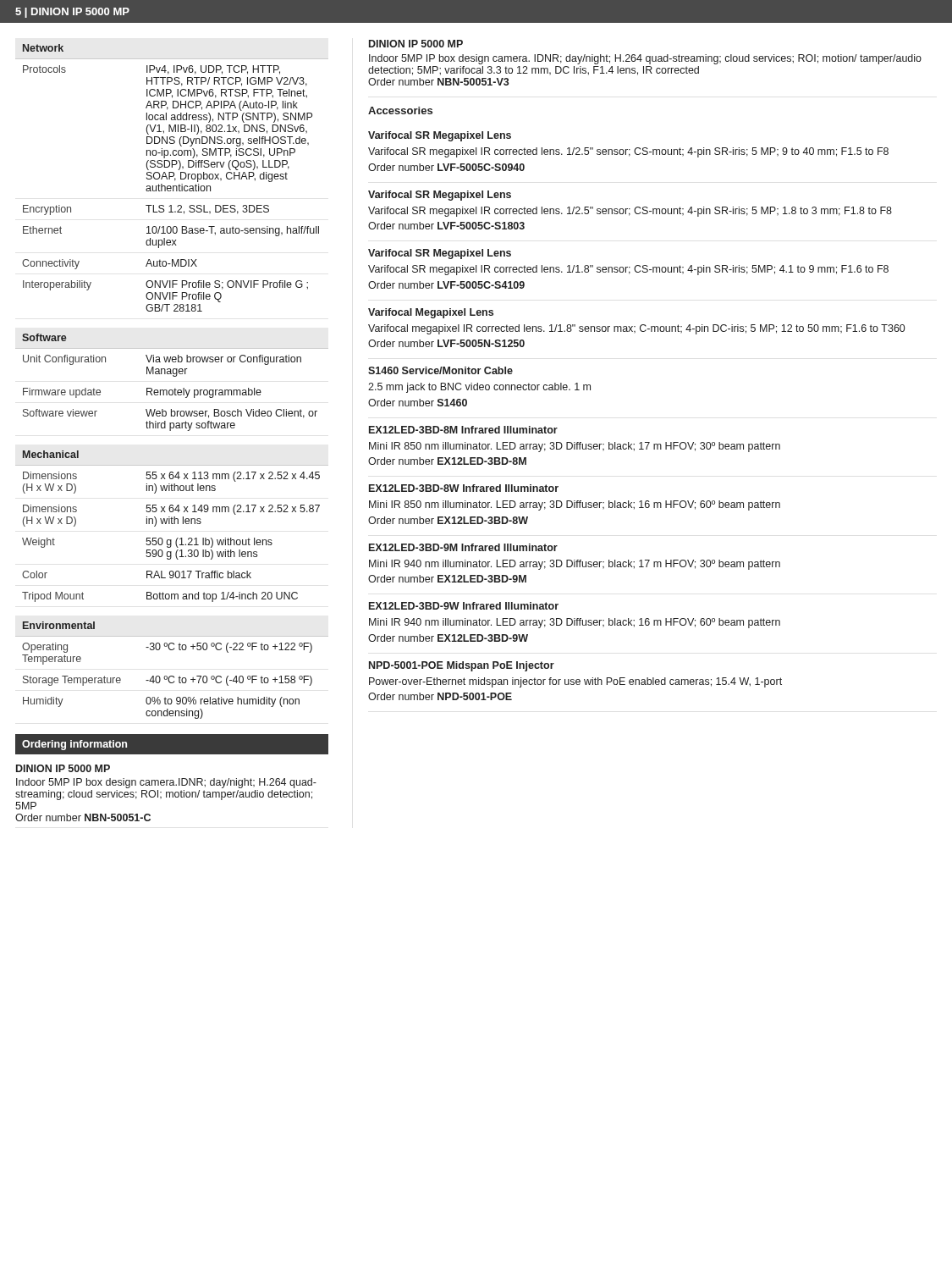Image resolution: width=952 pixels, height=1270 pixels.
Task: Navigate to the passage starting "EX12LED-3BD-8W Infrared Illuminator Mini IR"
Action: coord(652,506)
